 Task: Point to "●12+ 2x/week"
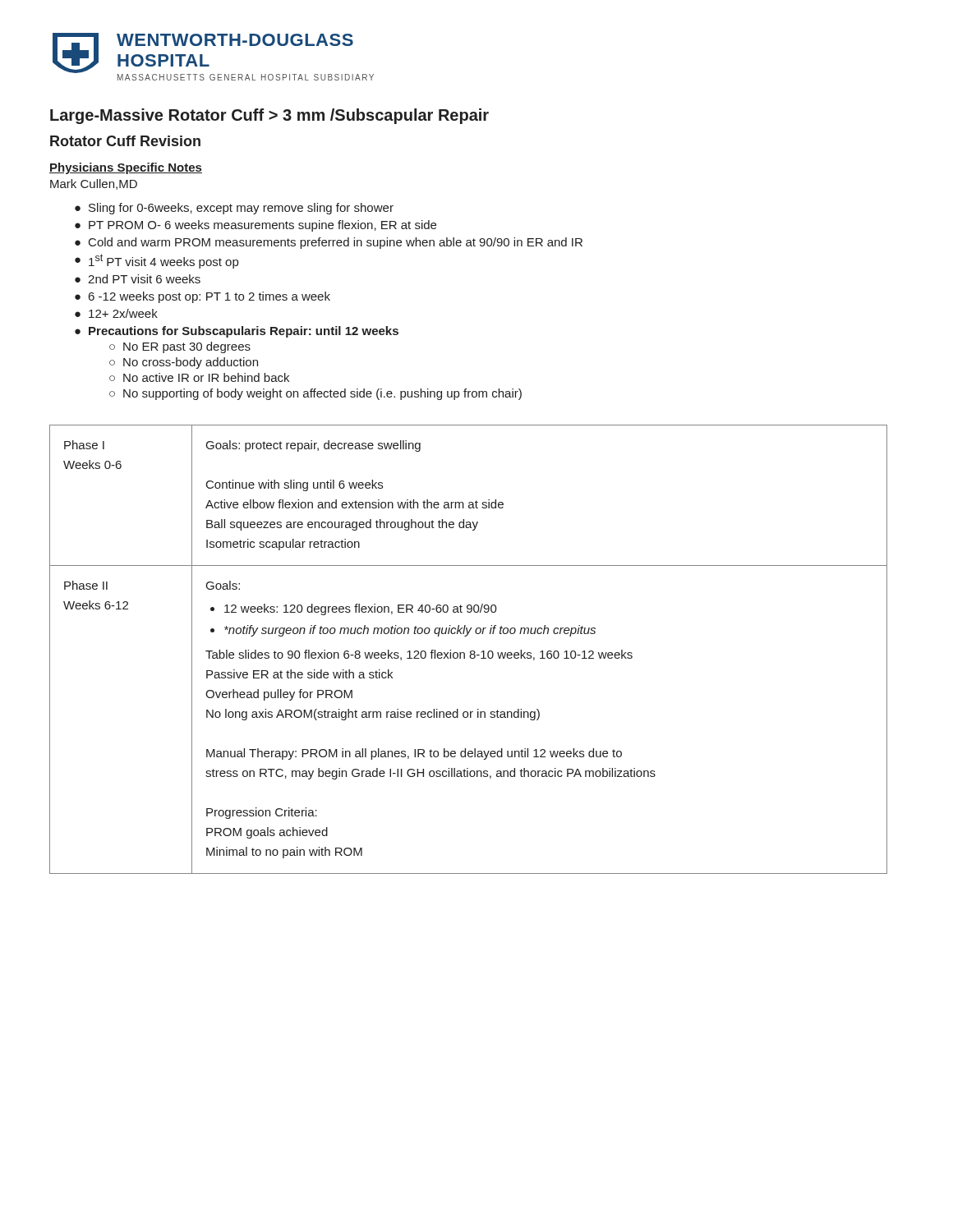pos(116,313)
